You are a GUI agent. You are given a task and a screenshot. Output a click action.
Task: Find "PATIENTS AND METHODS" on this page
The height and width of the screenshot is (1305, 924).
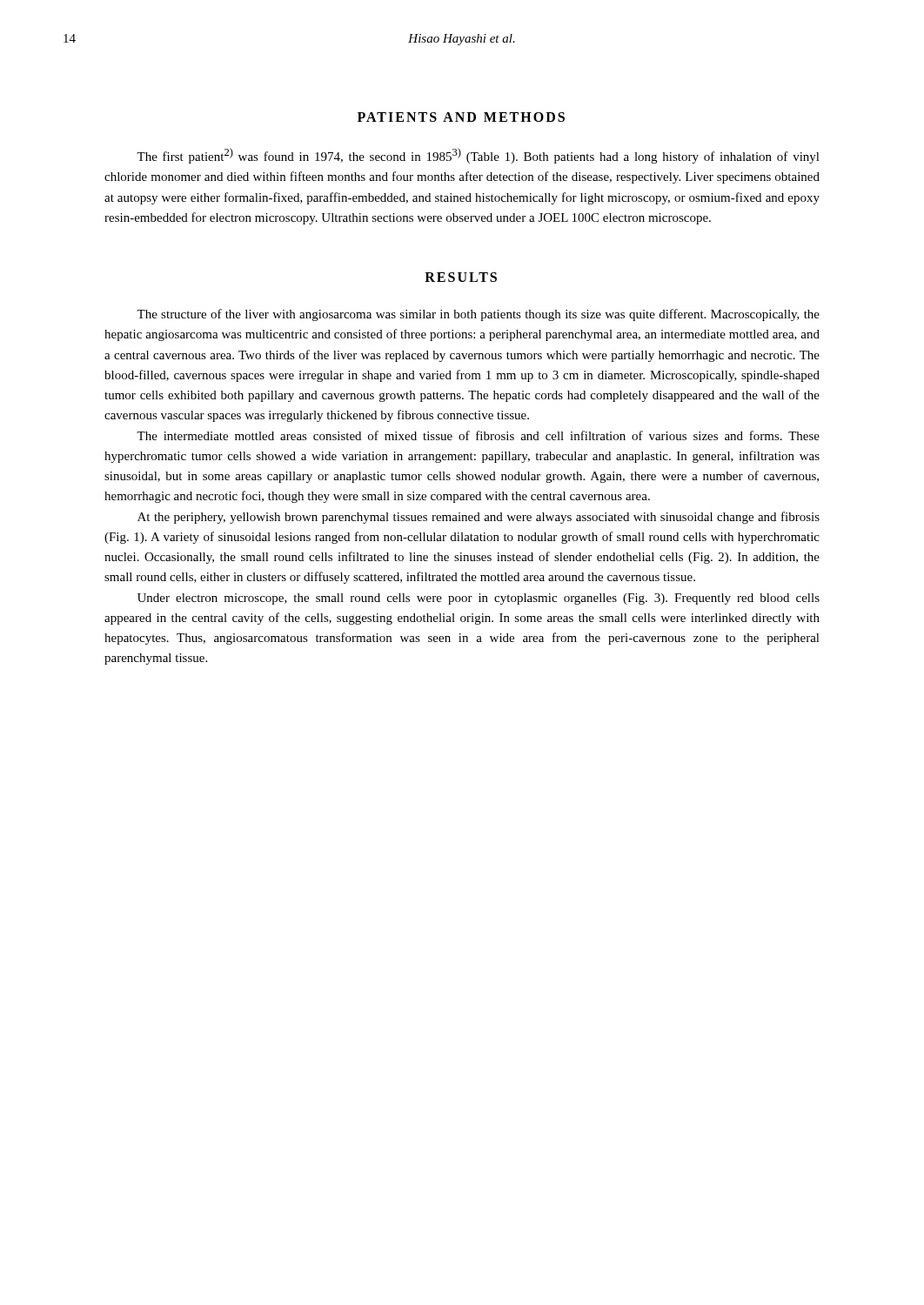[462, 117]
